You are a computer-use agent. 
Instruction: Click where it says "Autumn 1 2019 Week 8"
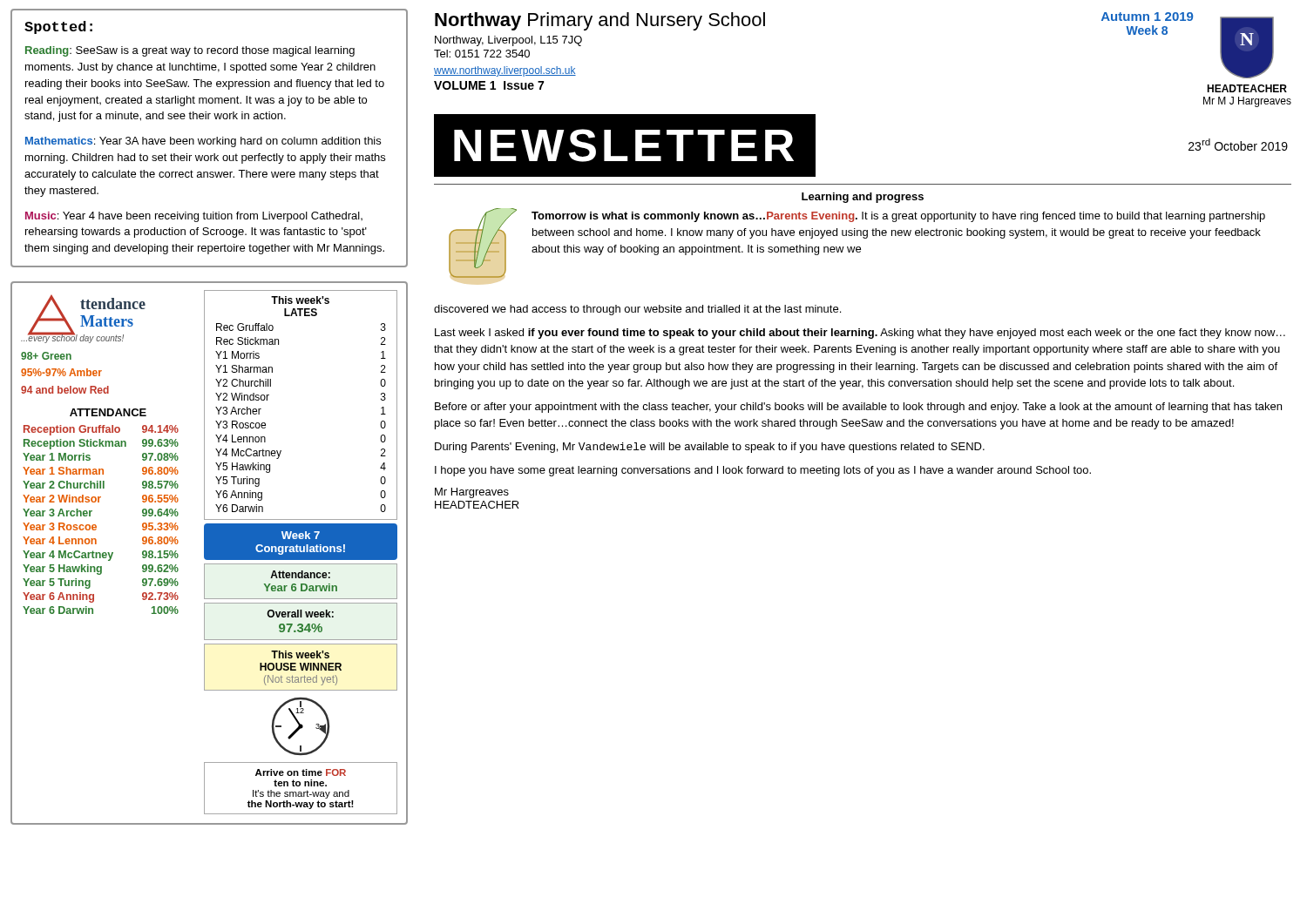1147,23
